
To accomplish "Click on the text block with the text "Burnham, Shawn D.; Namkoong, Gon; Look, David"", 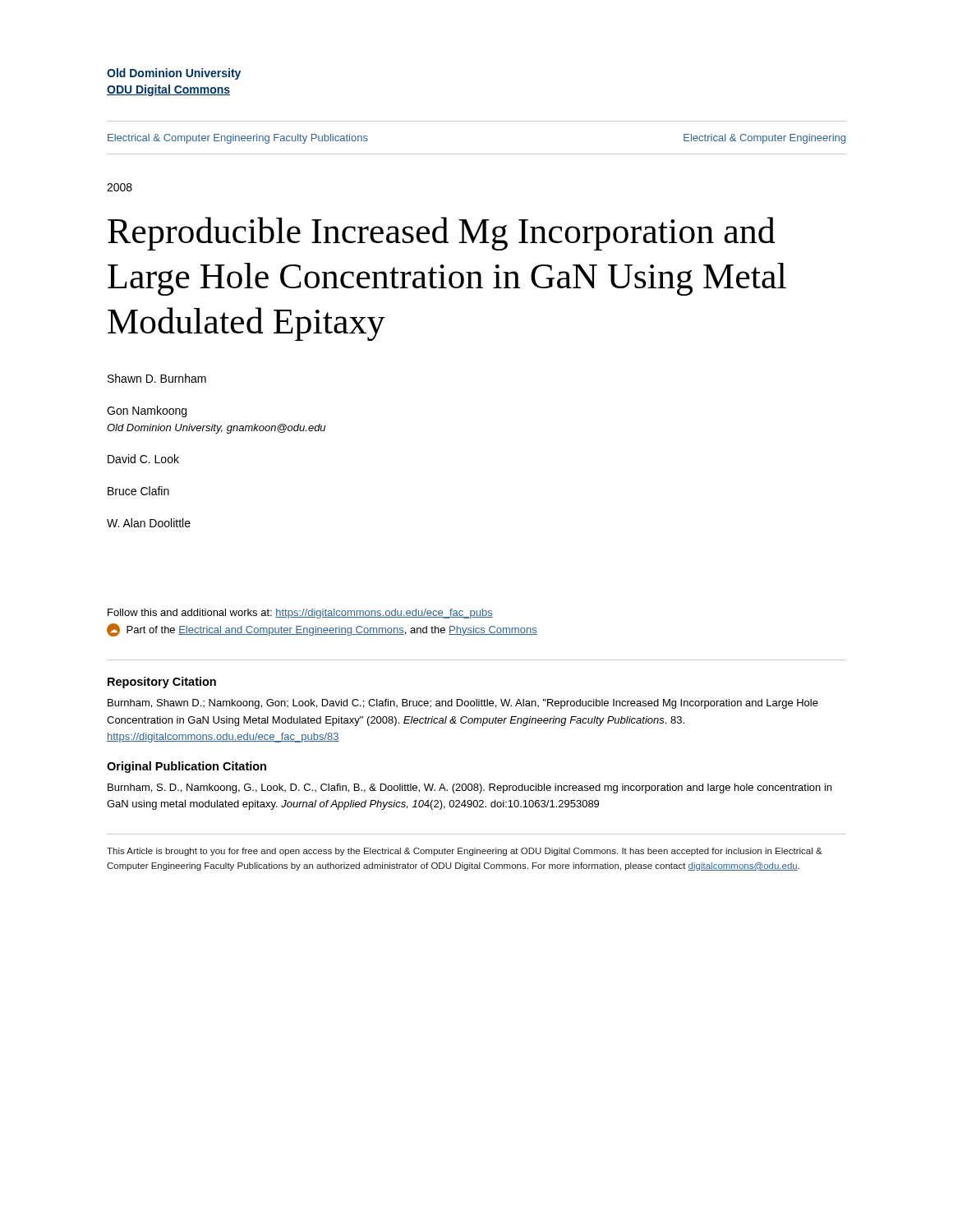I will pyautogui.click(x=463, y=720).
